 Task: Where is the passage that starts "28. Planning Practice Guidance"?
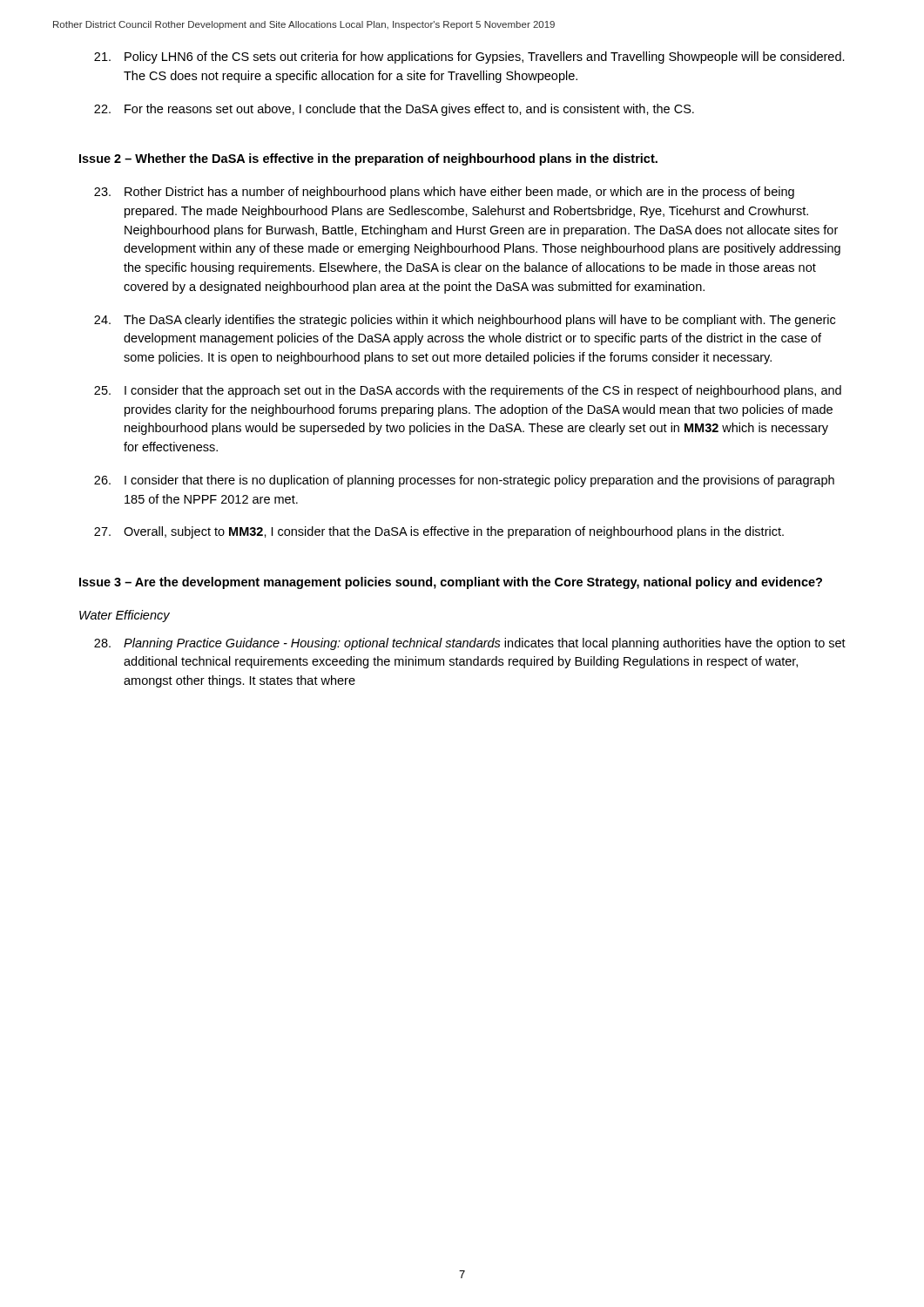[462, 662]
